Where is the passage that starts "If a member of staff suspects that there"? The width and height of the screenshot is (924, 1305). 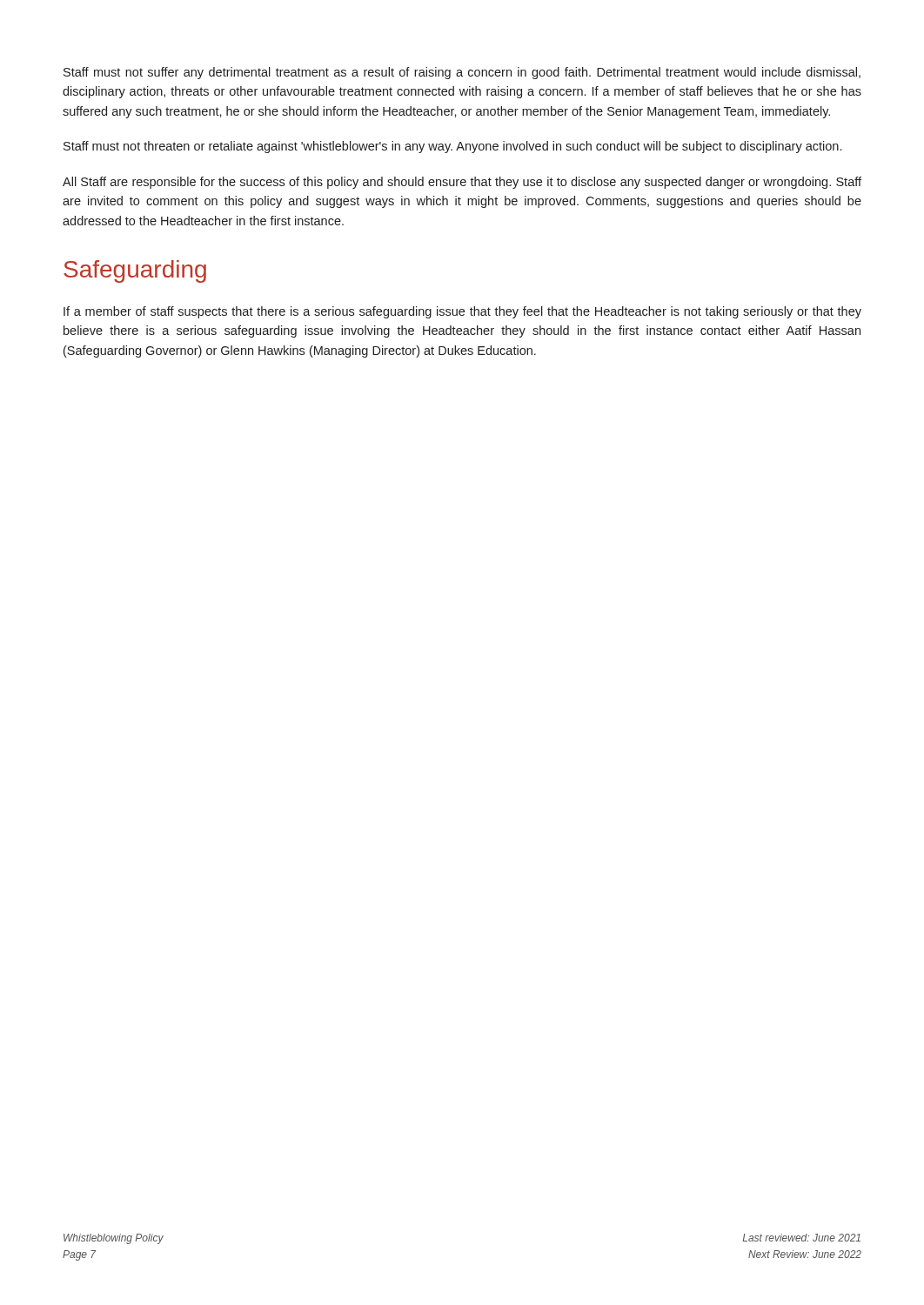tap(462, 331)
